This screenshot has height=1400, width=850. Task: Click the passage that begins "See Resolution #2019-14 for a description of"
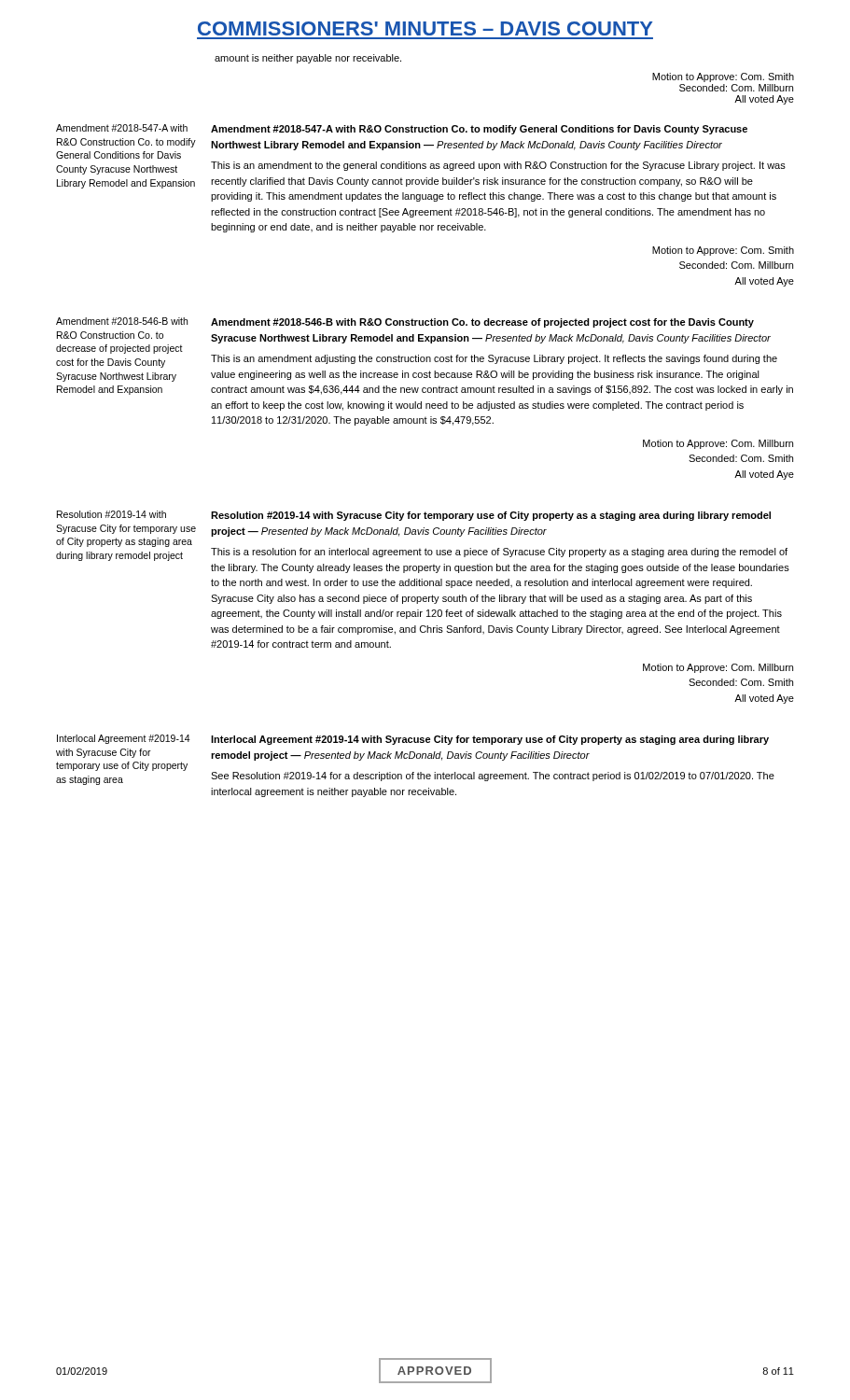pyautogui.click(x=502, y=784)
